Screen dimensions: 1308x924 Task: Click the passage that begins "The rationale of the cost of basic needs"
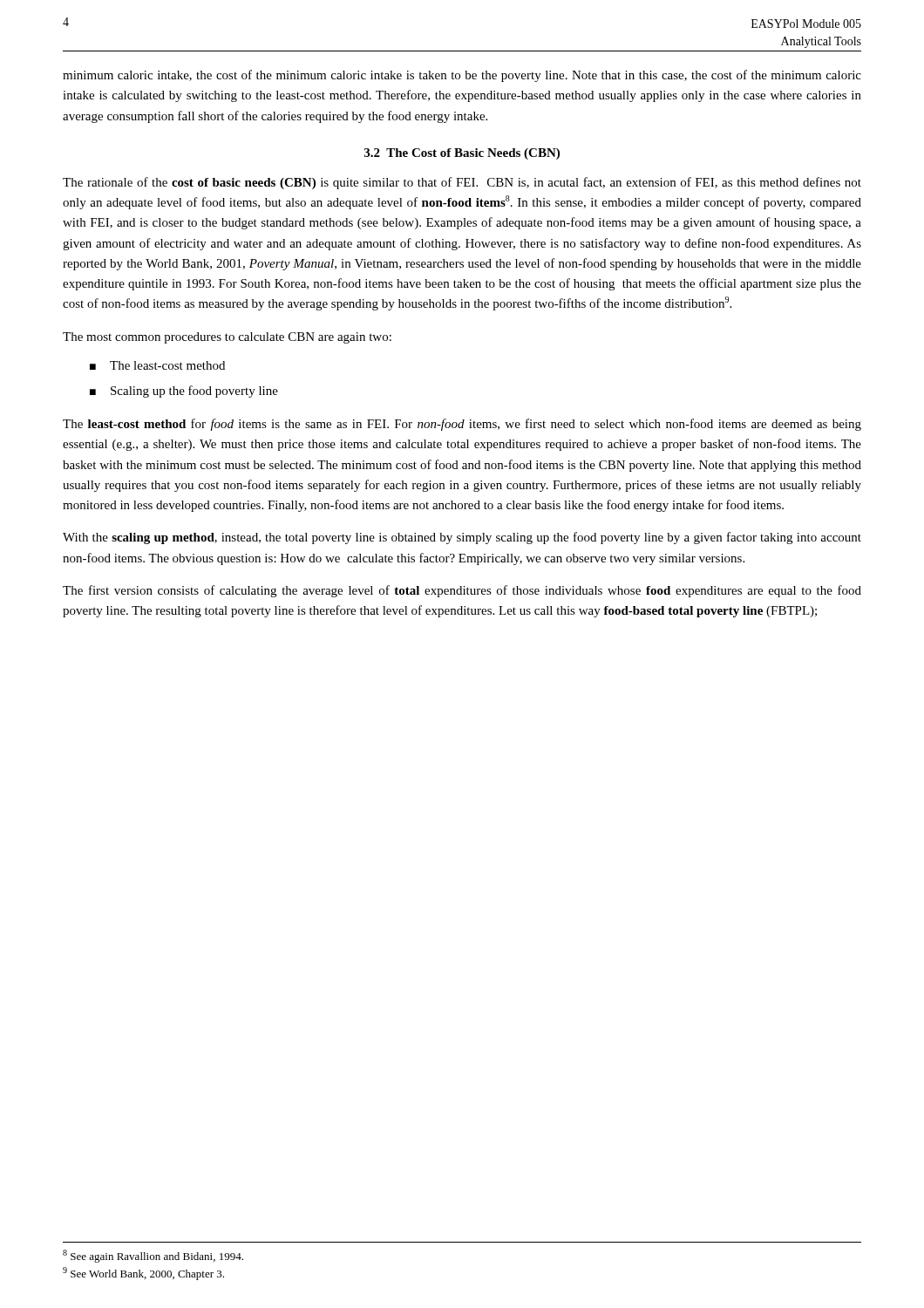click(x=462, y=243)
